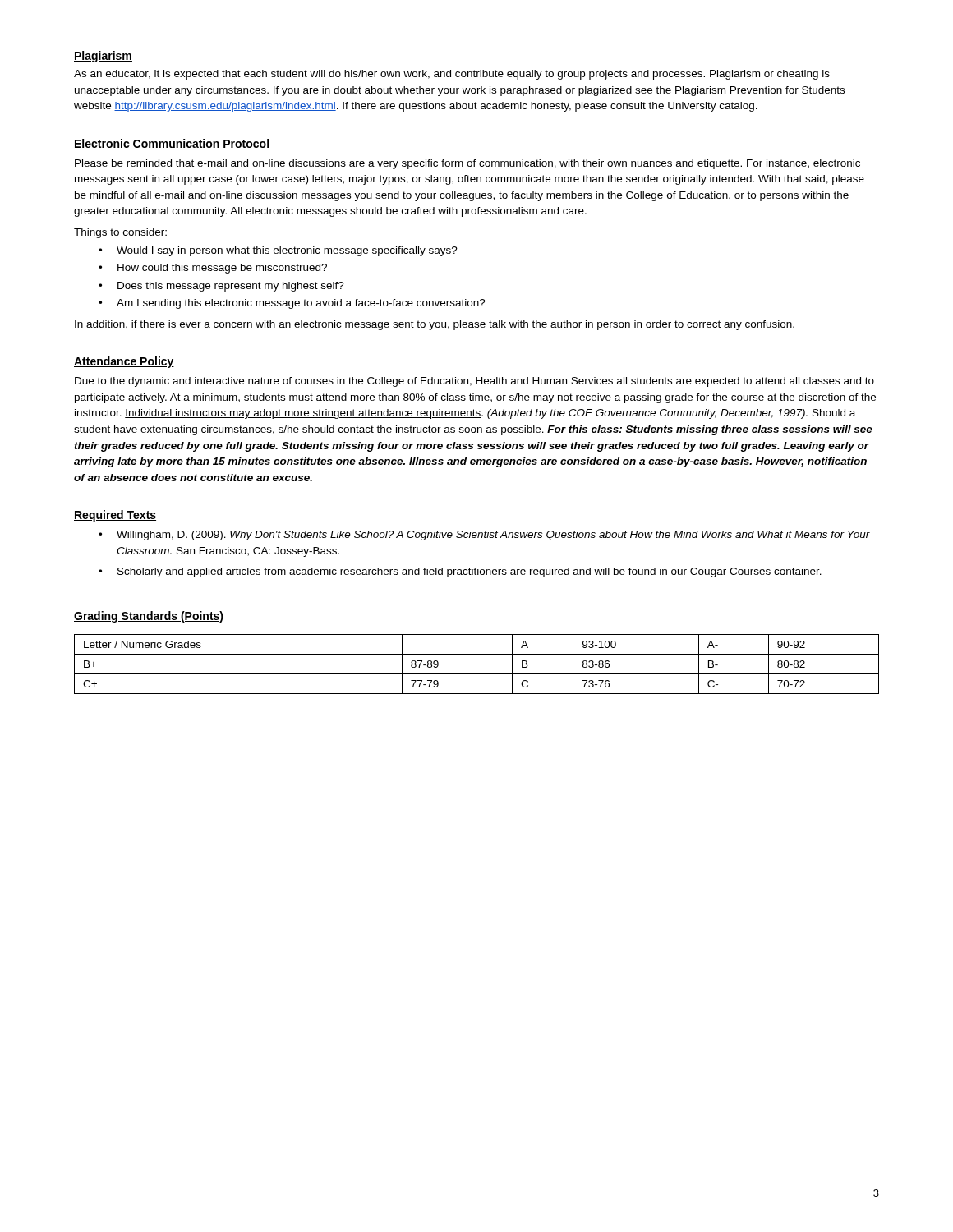This screenshot has width=953, height=1232.
Task: Locate the text "Things to consider:"
Action: pos(121,232)
